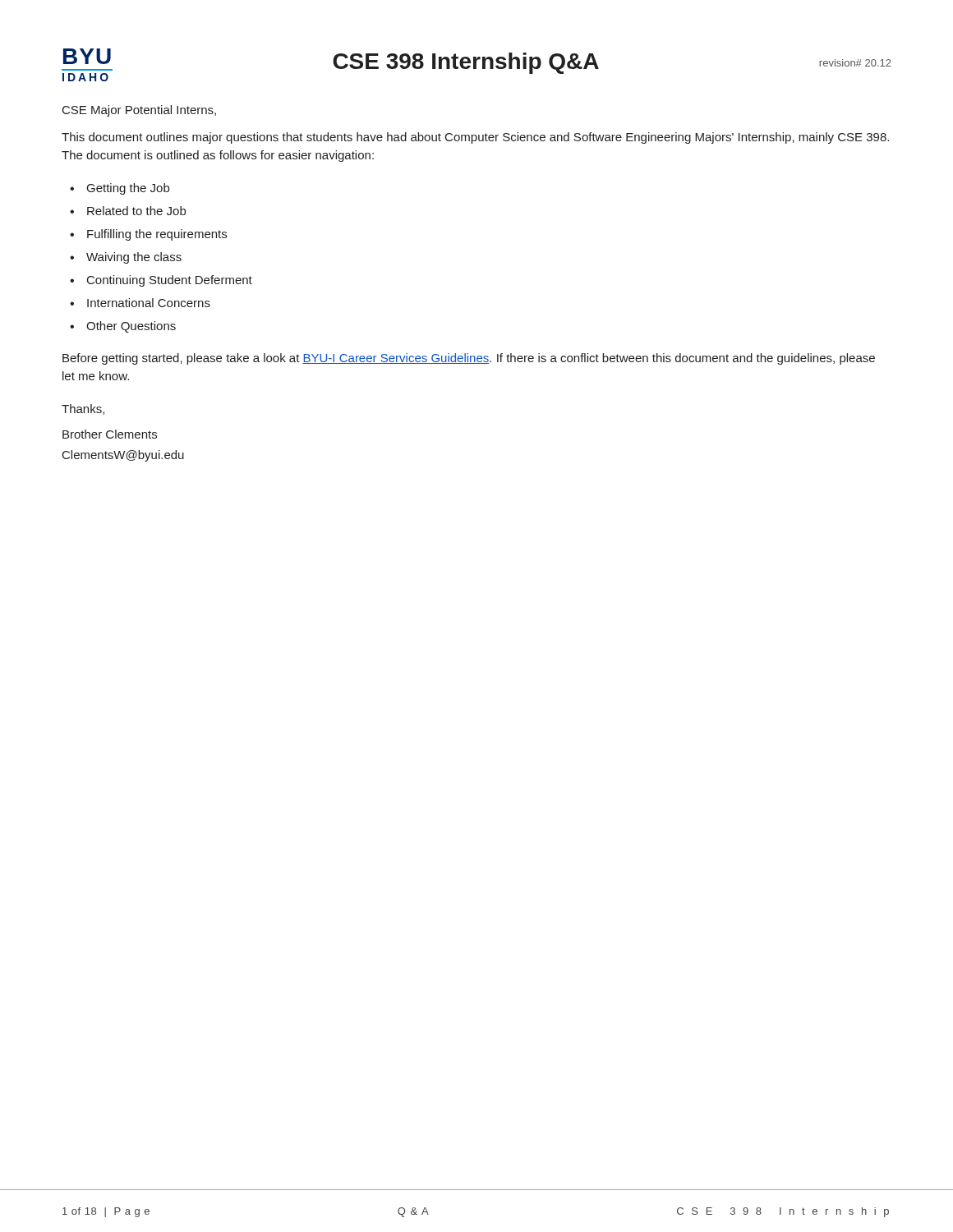This screenshot has width=953, height=1232.
Task: Select the logo
Action: click(x=87, y=65)
